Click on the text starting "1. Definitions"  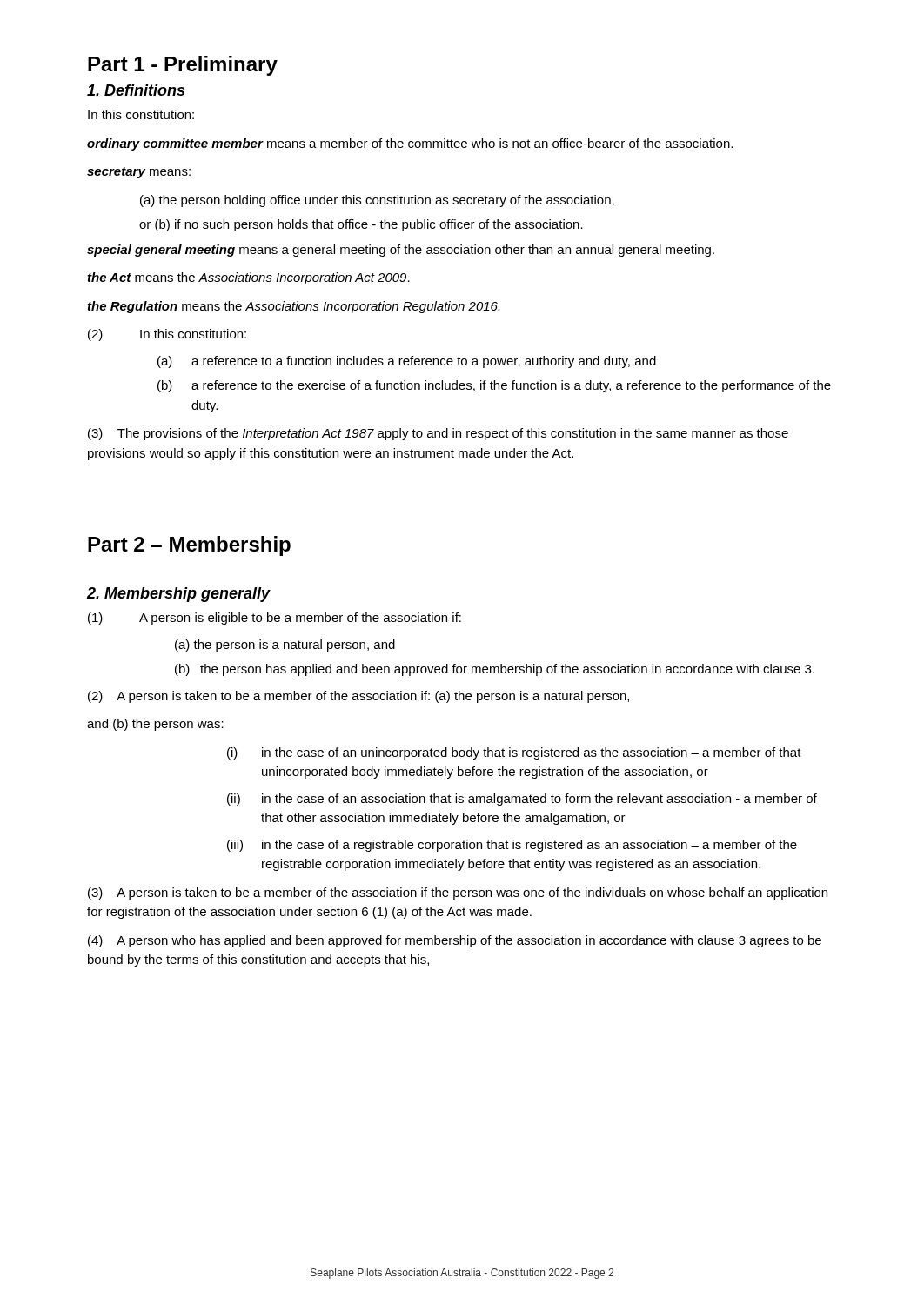tap(136, 90)
